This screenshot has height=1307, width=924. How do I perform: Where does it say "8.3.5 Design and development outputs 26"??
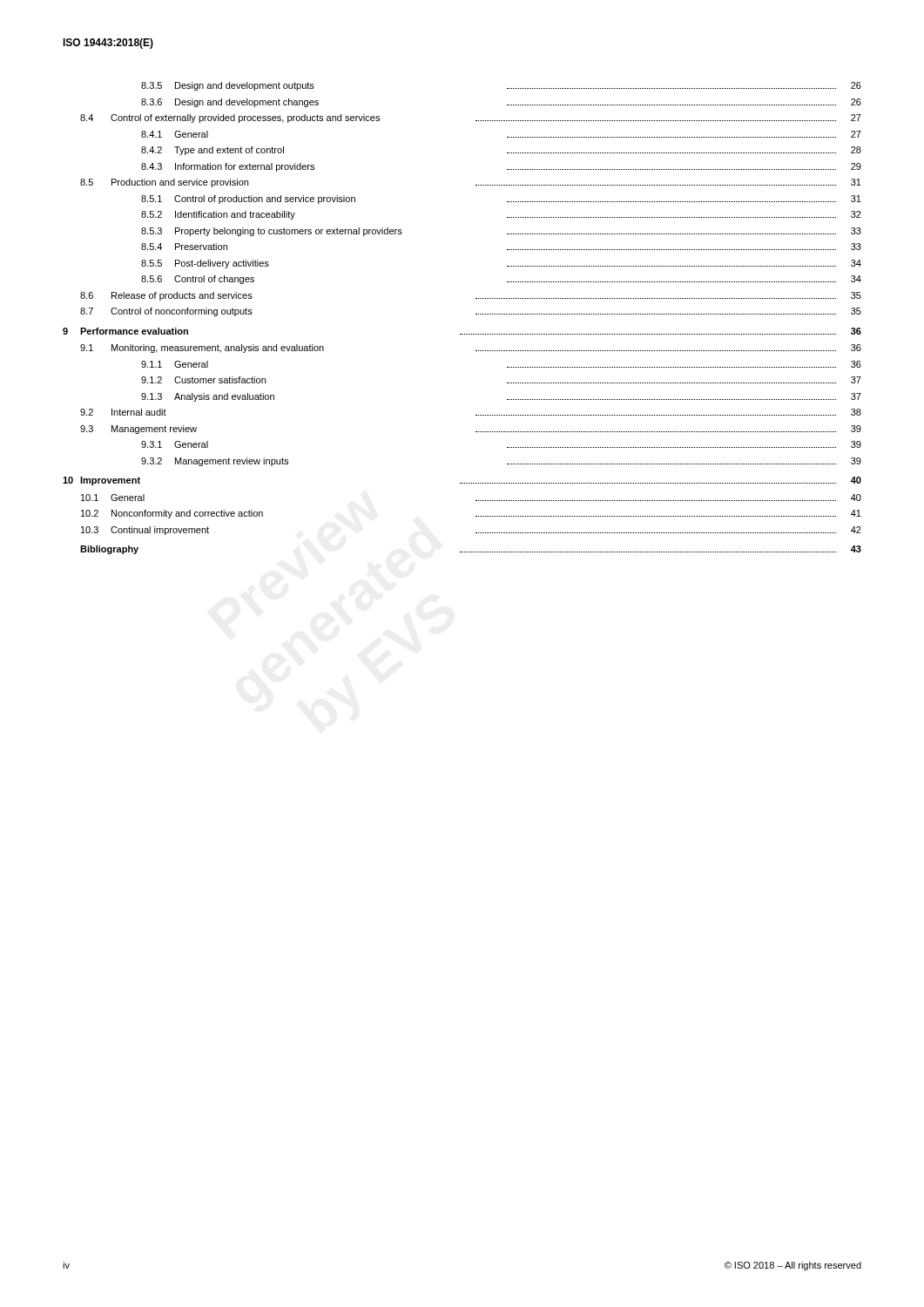click(x=501, y=86)
